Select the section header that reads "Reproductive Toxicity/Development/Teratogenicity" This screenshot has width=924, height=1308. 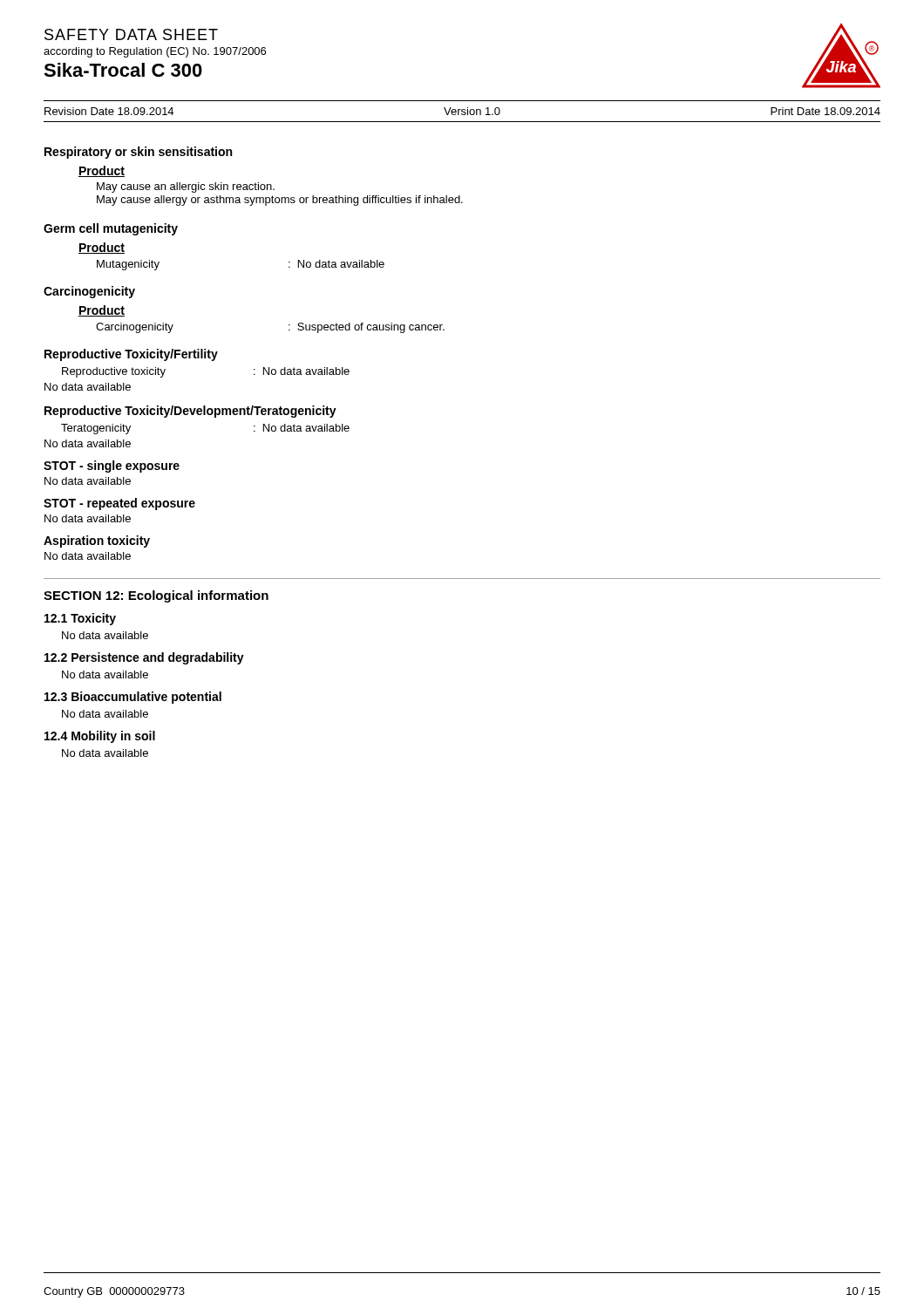pos(190,411)
